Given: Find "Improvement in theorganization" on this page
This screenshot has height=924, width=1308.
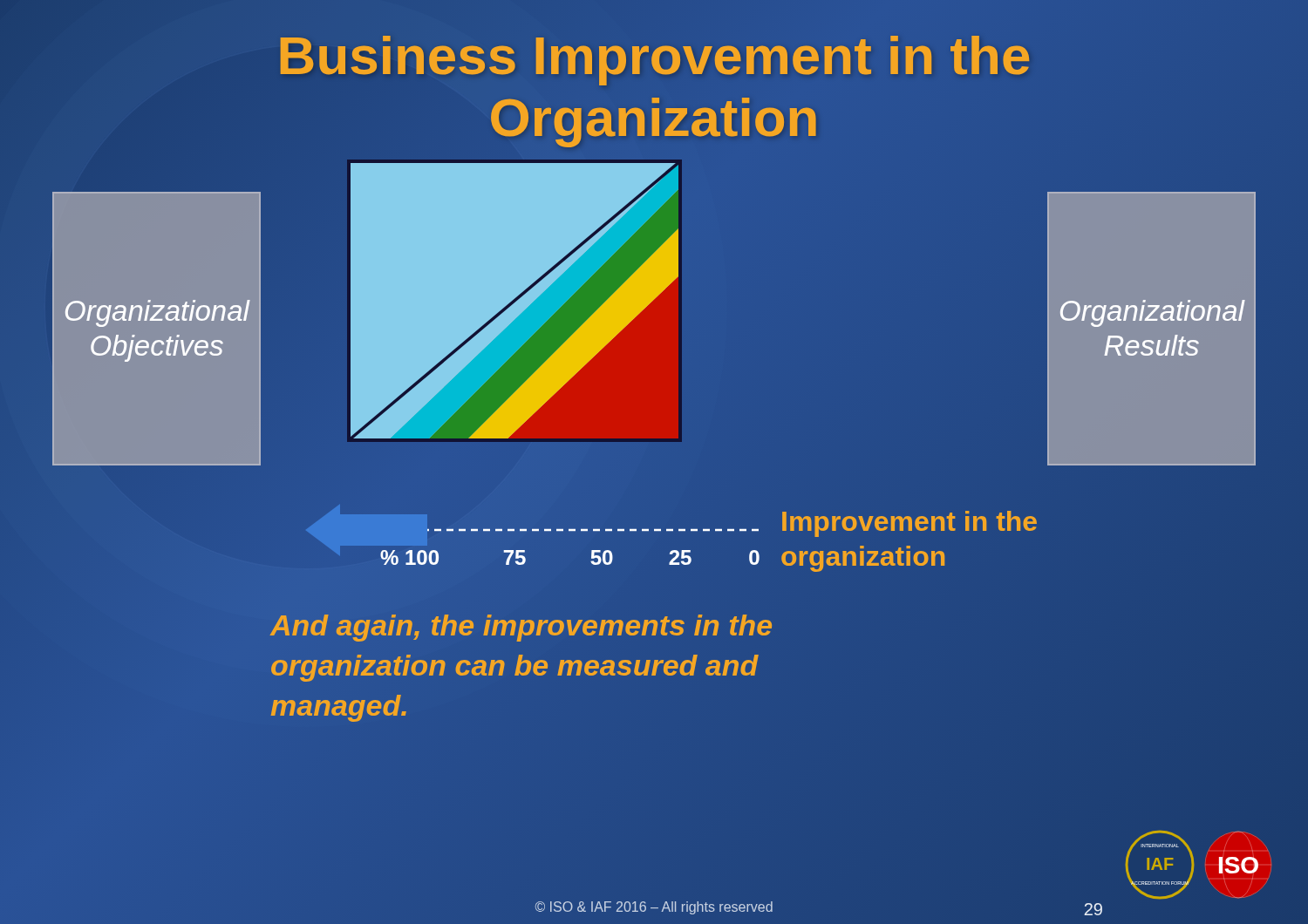Looking at the screenshot, I should point(972,539).
